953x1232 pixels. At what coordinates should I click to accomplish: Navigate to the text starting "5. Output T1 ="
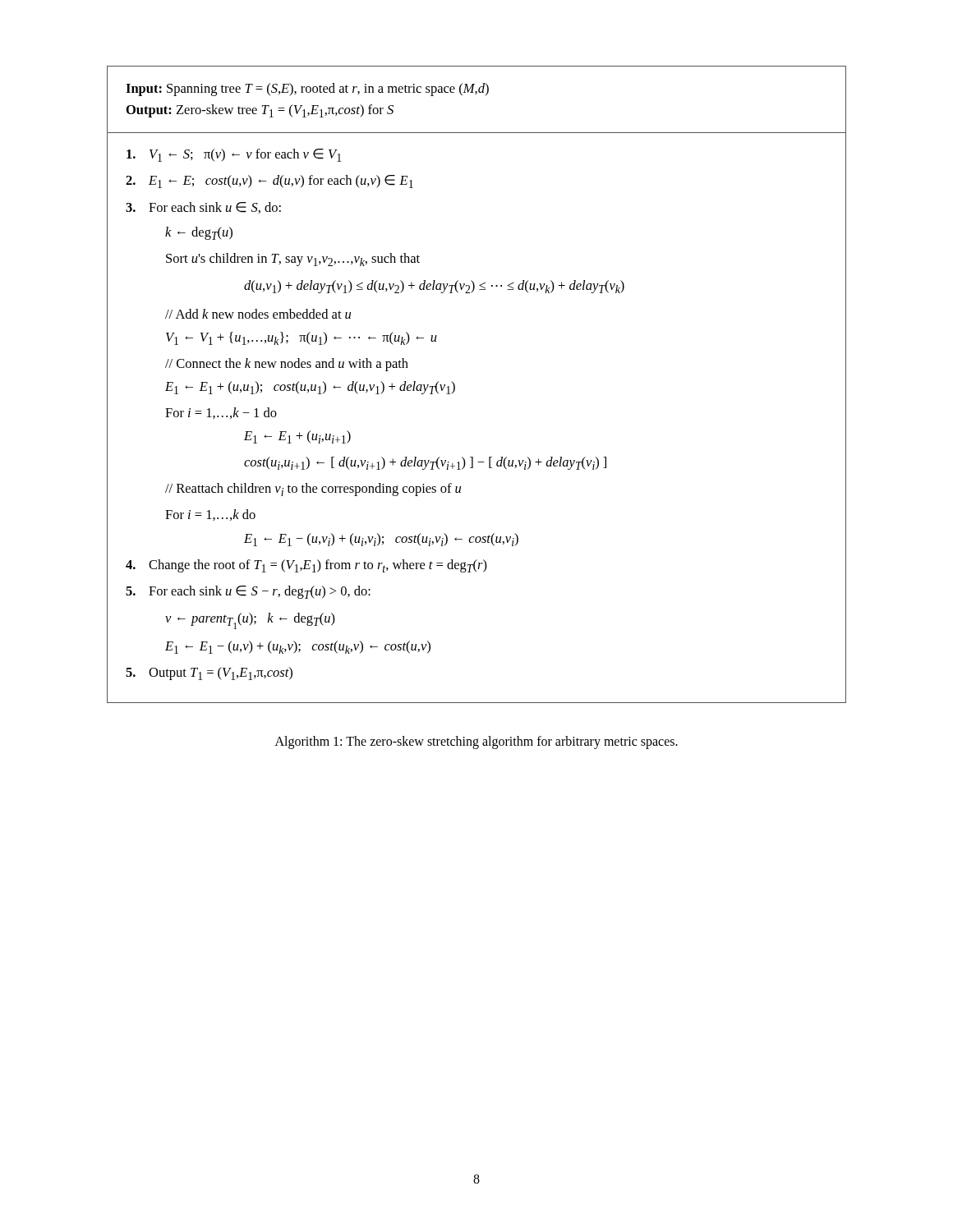click(209, 673)
